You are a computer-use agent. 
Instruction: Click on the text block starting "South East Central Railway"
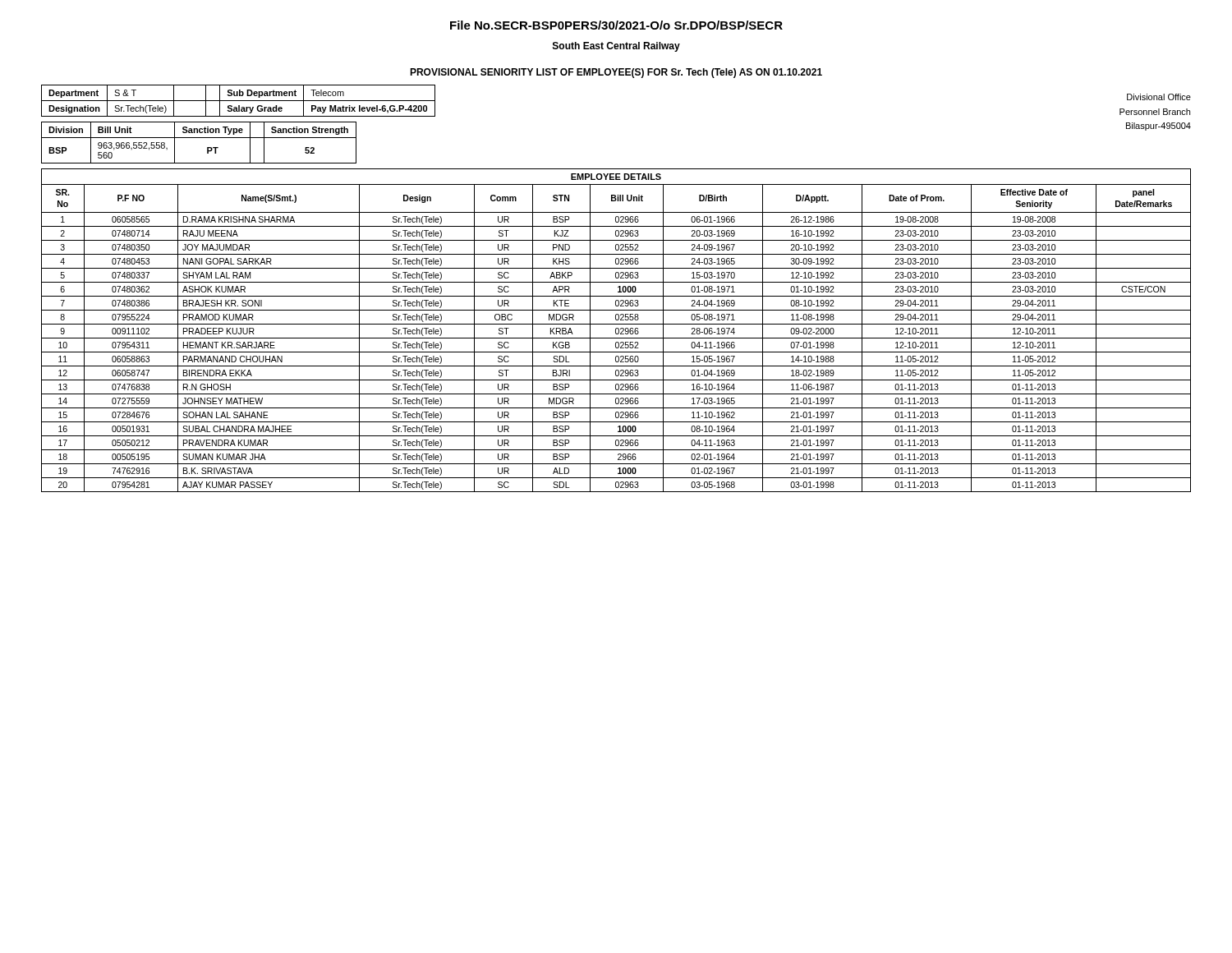coord(616,46)
